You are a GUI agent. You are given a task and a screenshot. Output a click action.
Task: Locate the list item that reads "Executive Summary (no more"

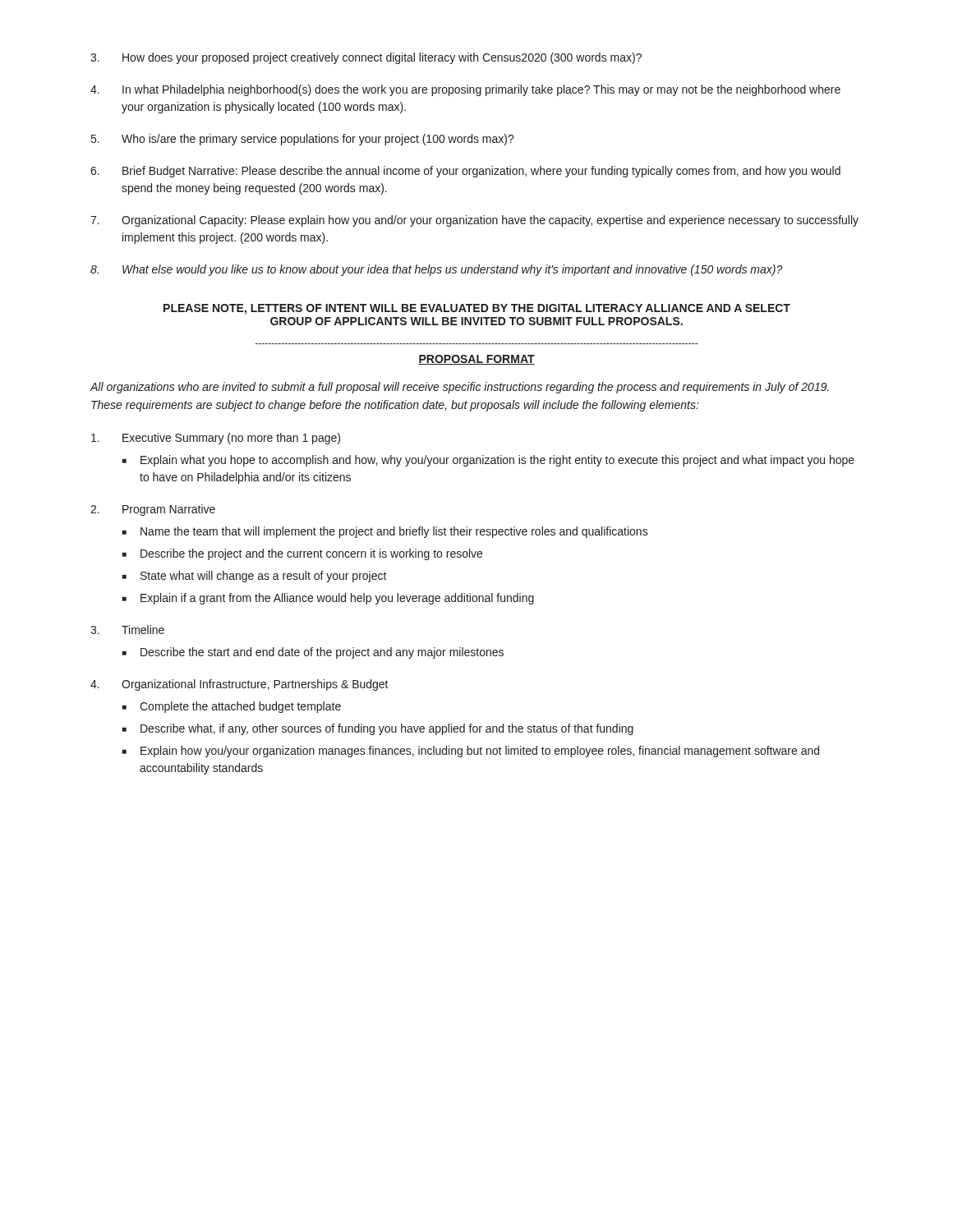476,460
